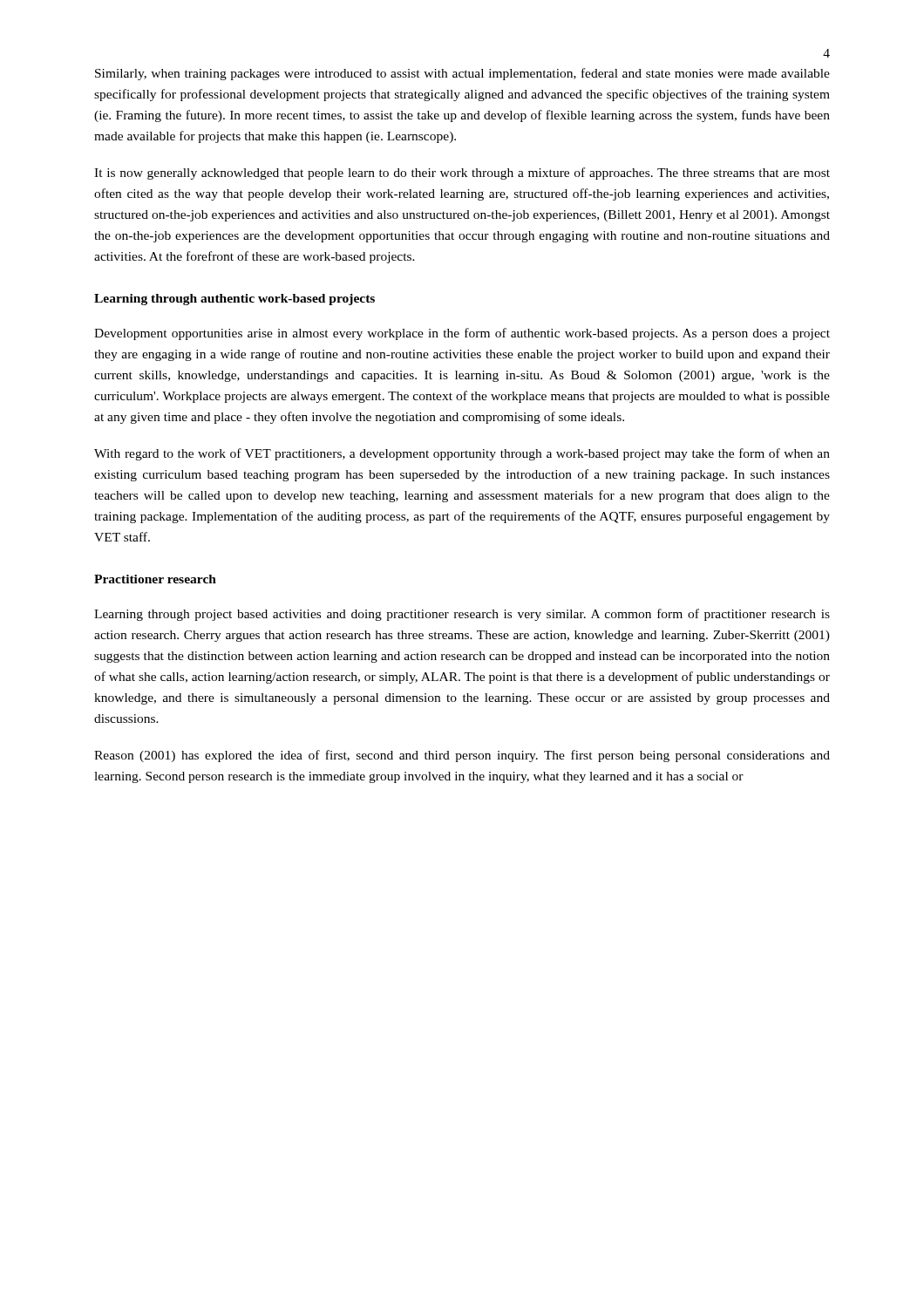
Task: Point to the element starting "Similarly, when training"
Action: point(462,104)
